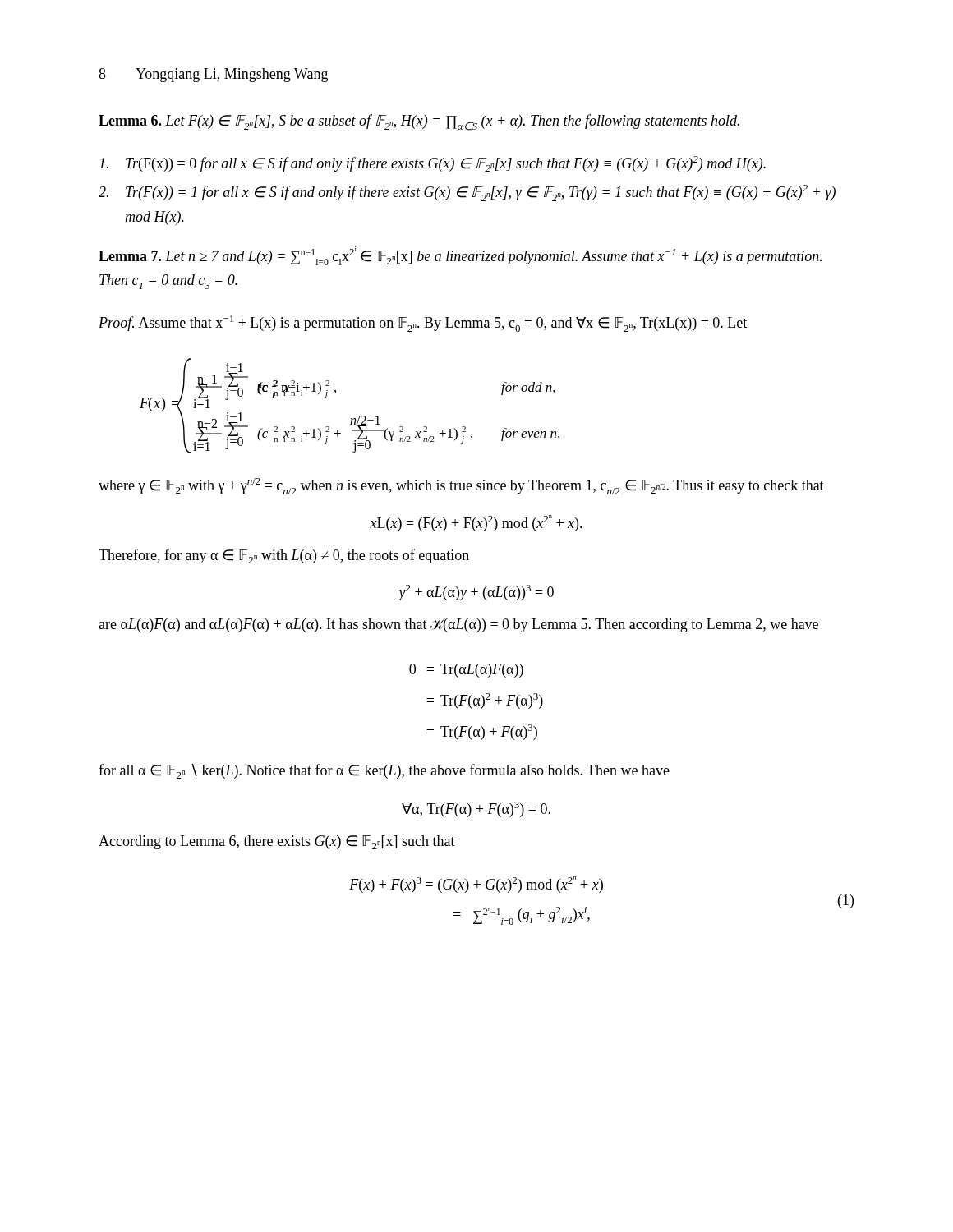
Task: Click on the text block containing "for all α ∈ 𝔽2n"
Action: point(476,771)
